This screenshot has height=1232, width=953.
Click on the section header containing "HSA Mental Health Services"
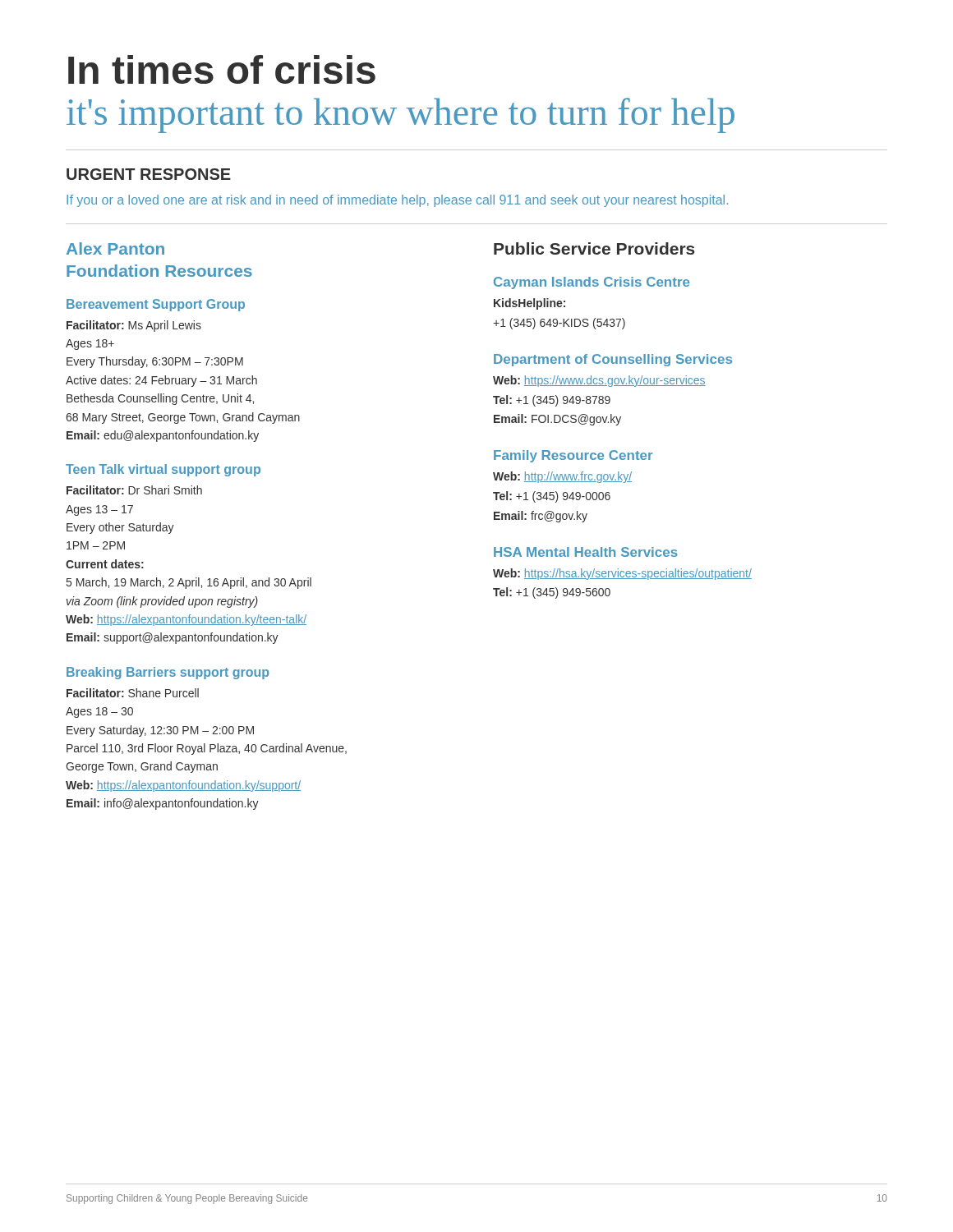pyautogui.click(x=586, y=552)
